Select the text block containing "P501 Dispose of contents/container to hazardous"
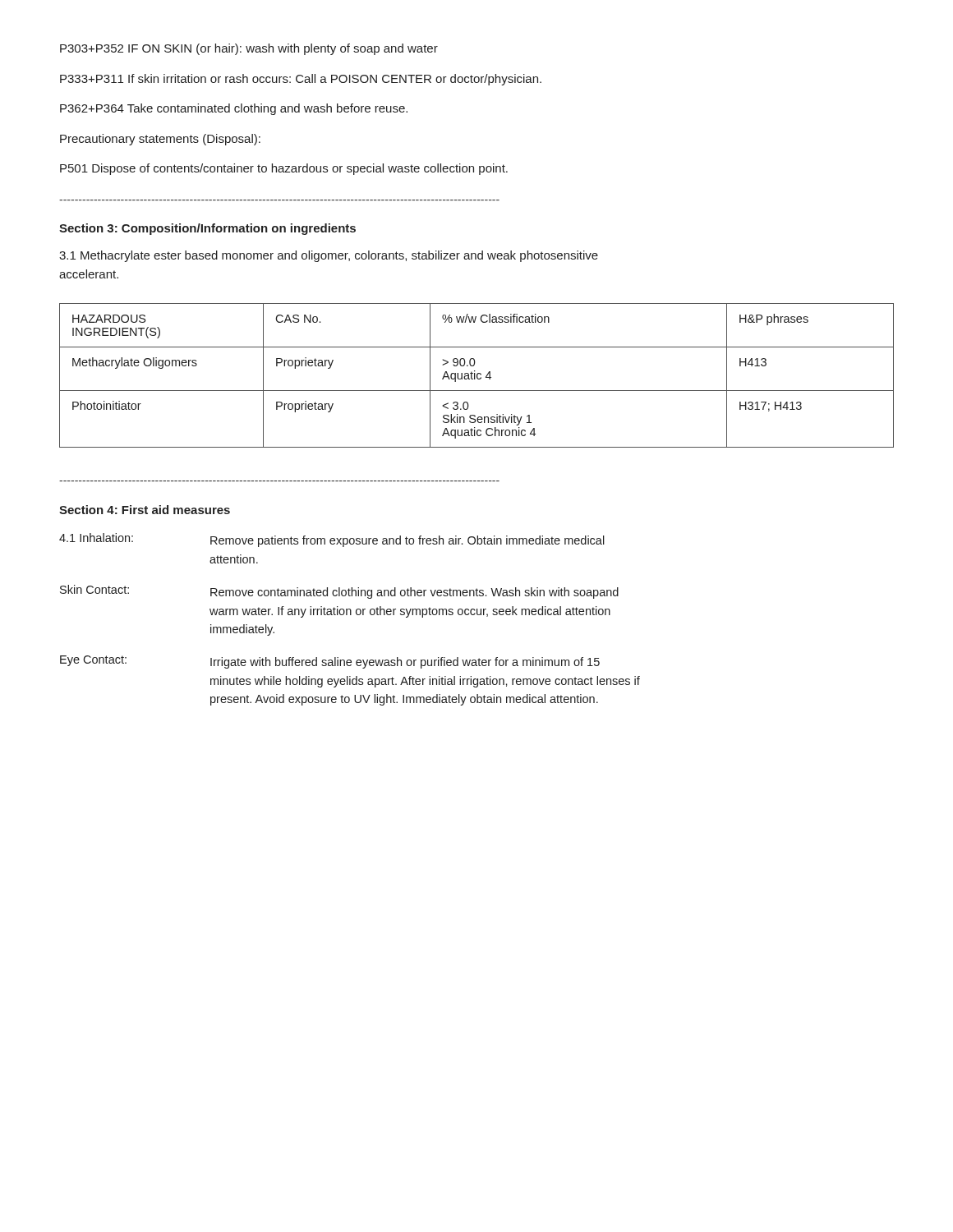Viewport: 953px width, 1232px height. click(x=284, y=168)
